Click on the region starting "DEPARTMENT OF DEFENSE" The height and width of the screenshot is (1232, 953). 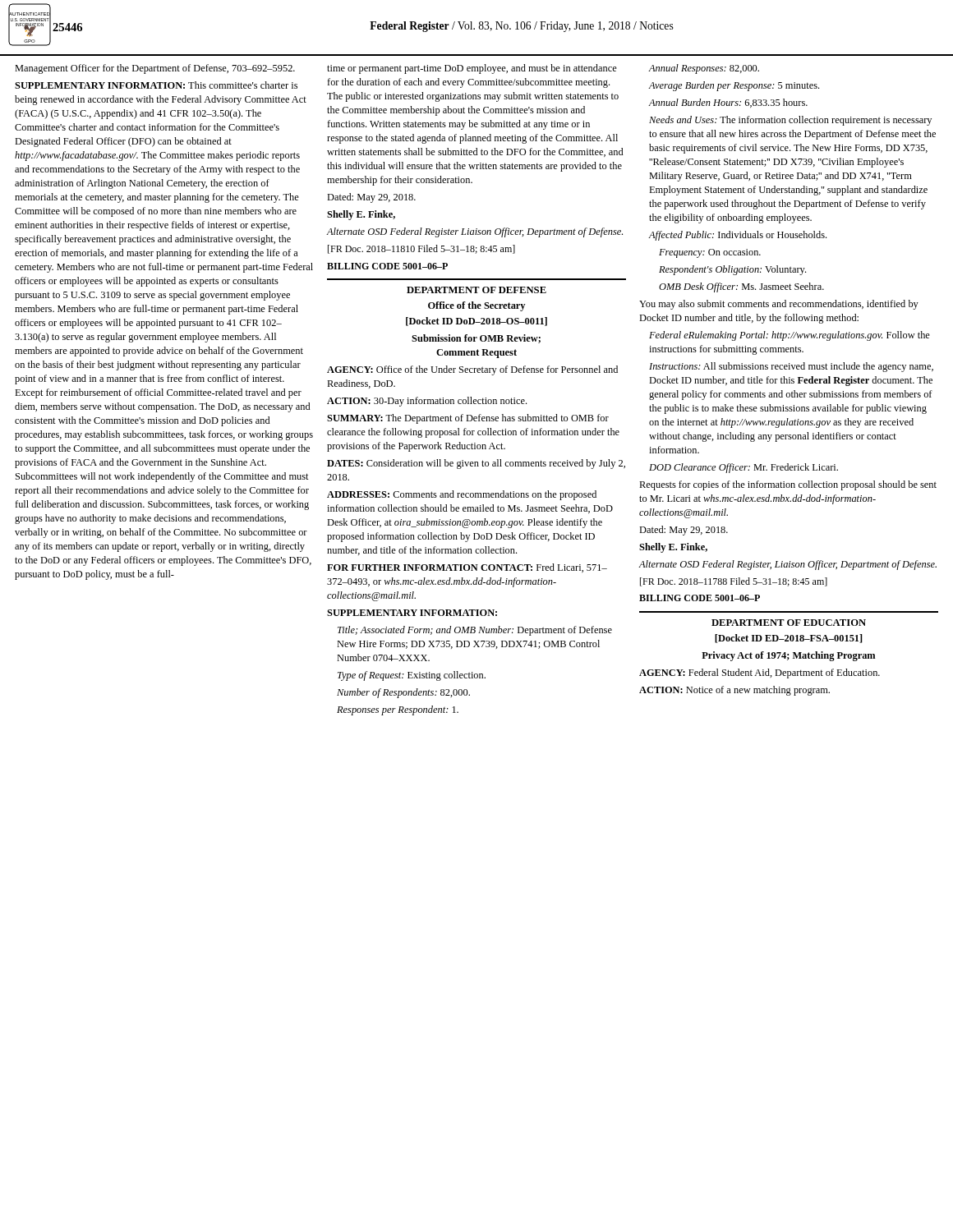(476, 290)
